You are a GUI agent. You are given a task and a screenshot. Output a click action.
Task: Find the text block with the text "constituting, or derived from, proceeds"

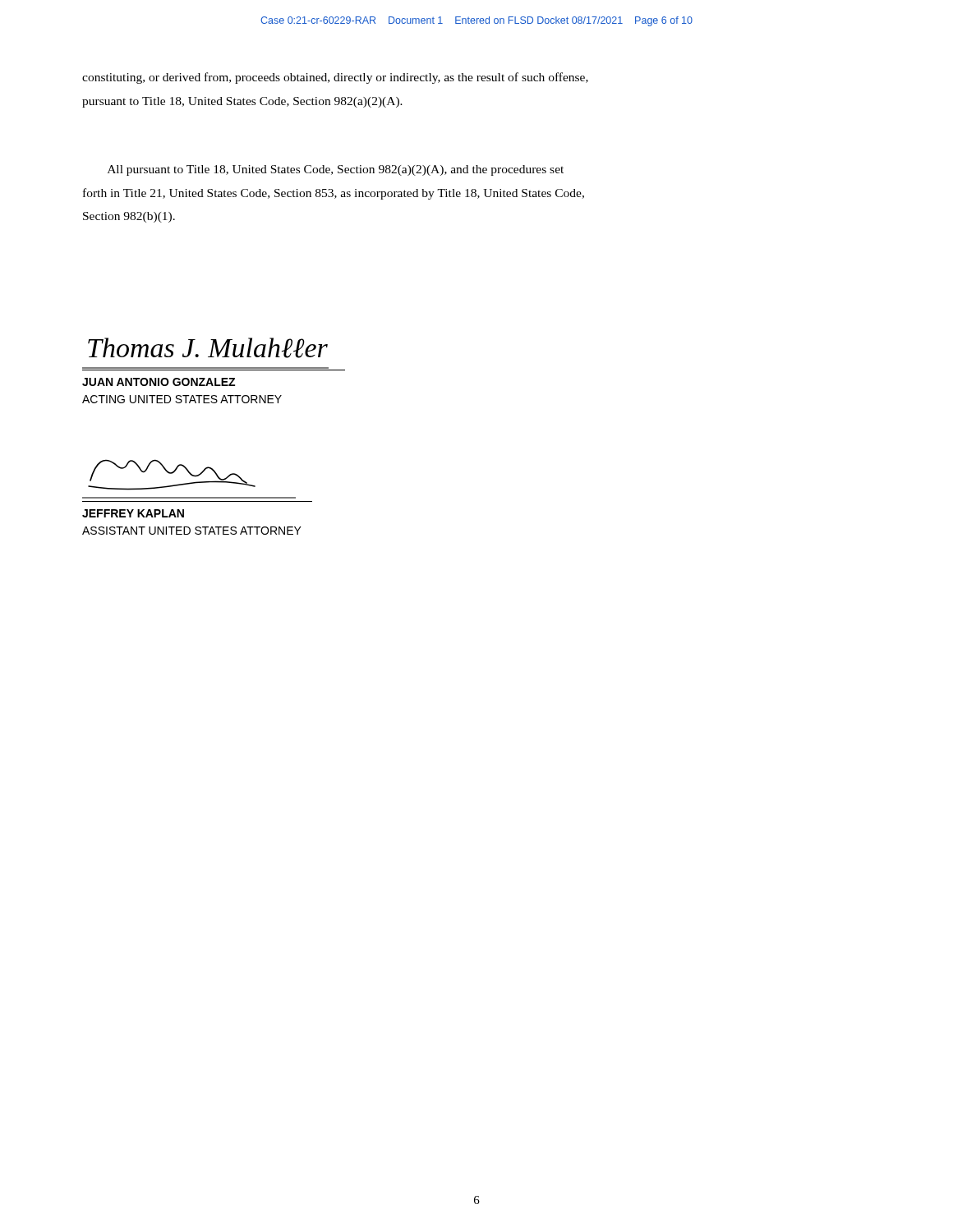tap(335, 89)
